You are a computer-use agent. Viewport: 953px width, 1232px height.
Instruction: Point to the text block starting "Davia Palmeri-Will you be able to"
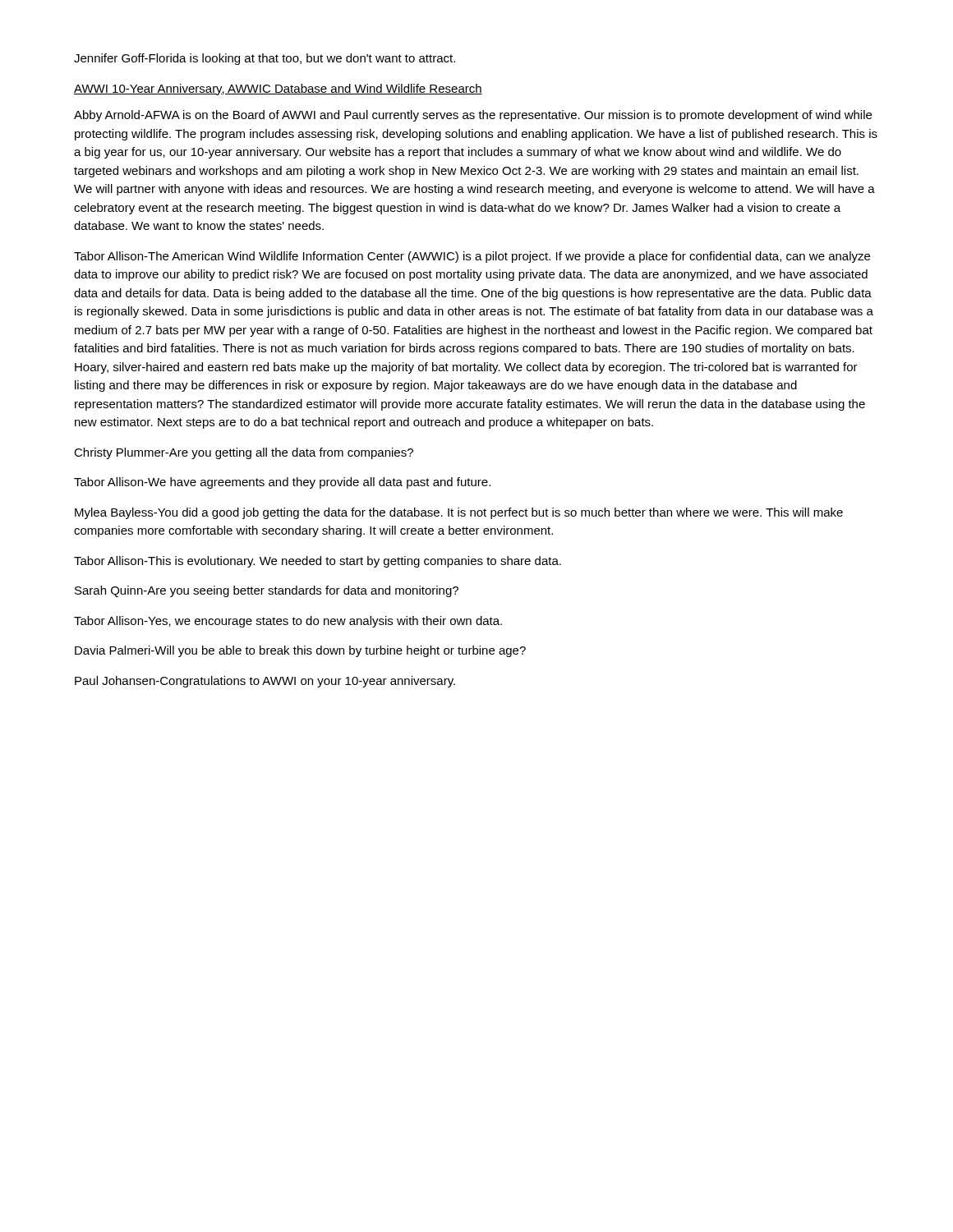[x=300, y=650]
